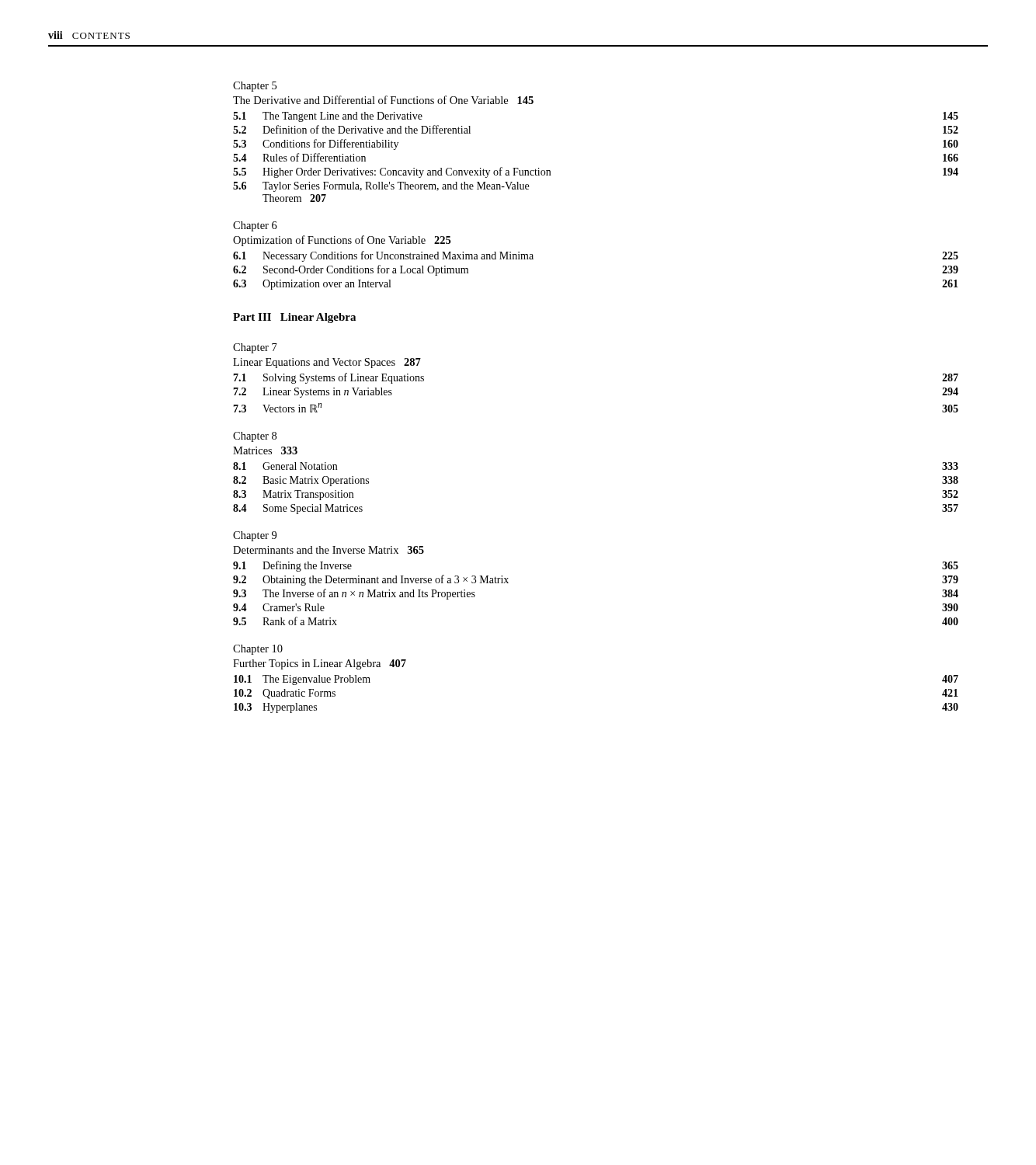Locate the text block that reads "Linear Equations and"

(x=327, y=362)
